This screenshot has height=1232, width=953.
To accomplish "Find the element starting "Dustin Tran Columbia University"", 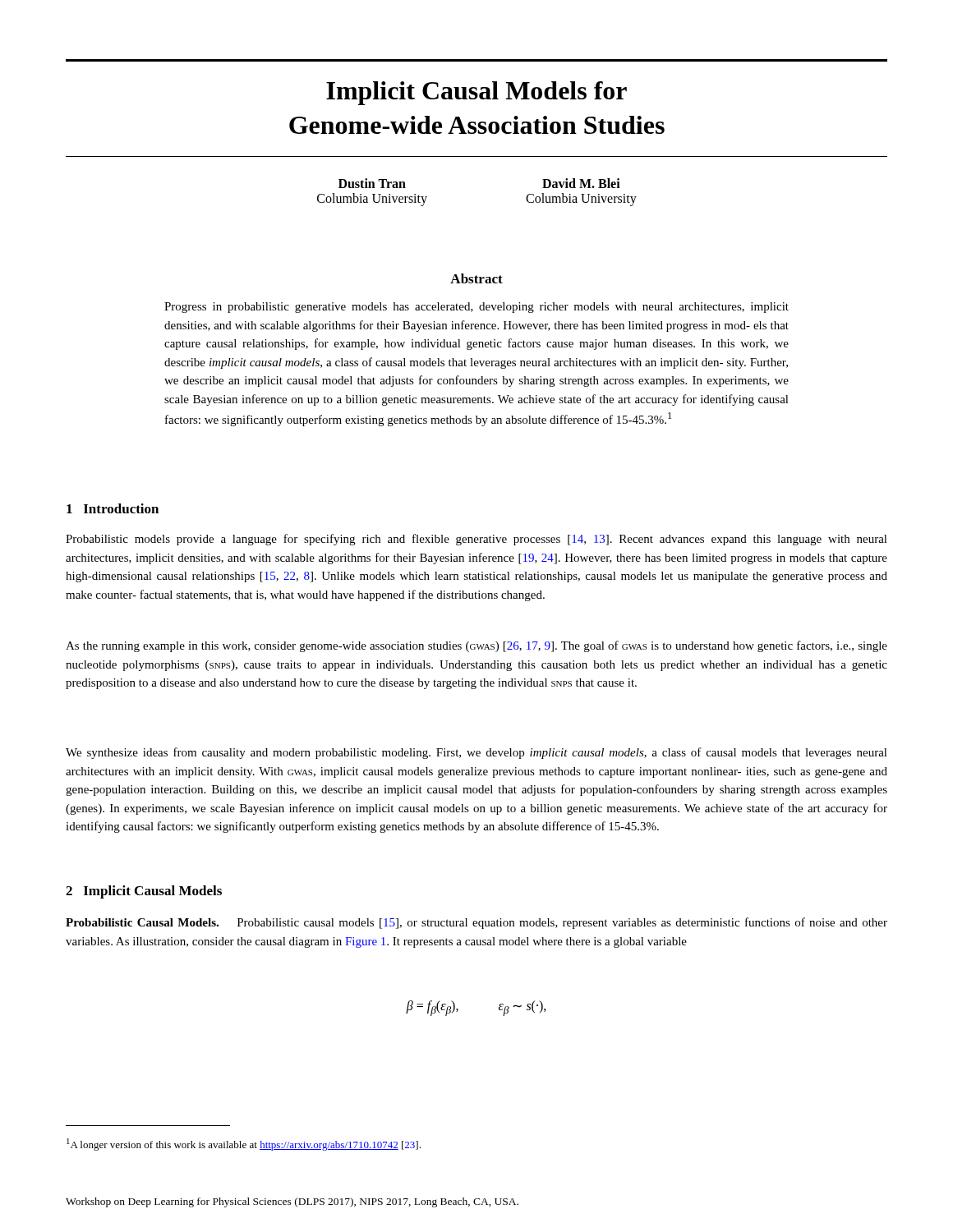I will [x=372, y=191].
